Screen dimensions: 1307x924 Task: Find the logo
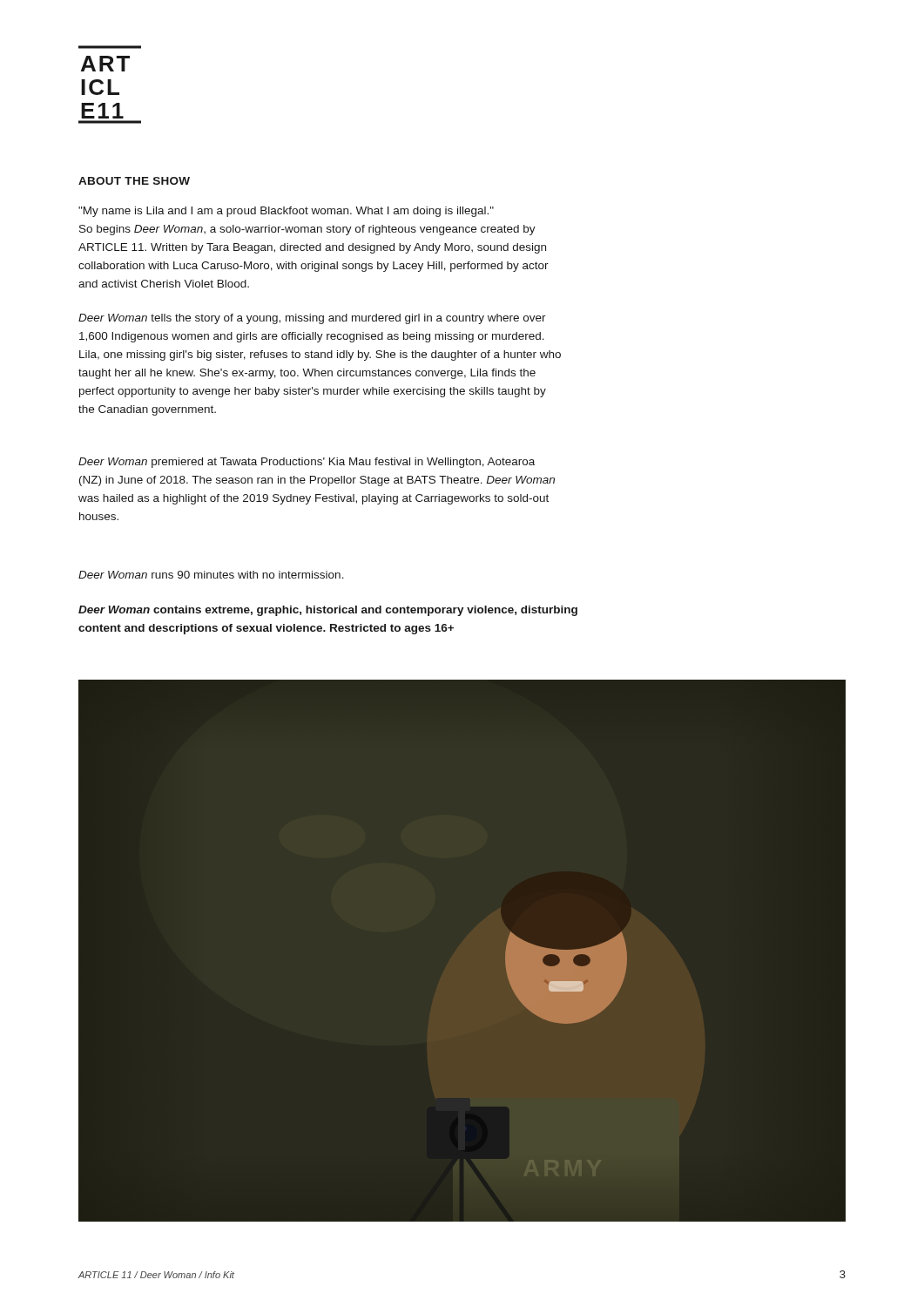[x=110, y=86]
